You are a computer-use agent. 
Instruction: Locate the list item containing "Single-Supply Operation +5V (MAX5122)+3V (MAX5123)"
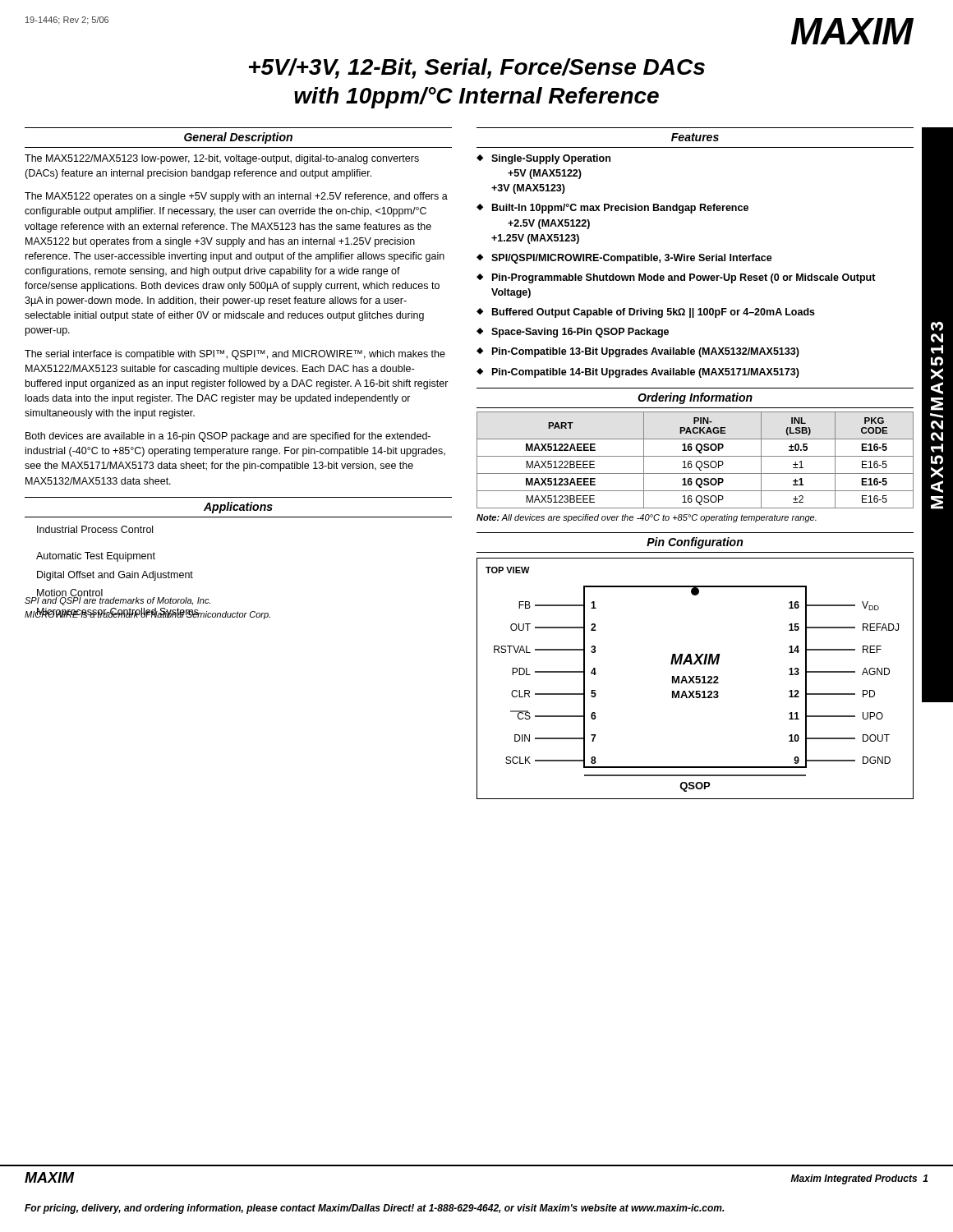click(x=551, y=173)
